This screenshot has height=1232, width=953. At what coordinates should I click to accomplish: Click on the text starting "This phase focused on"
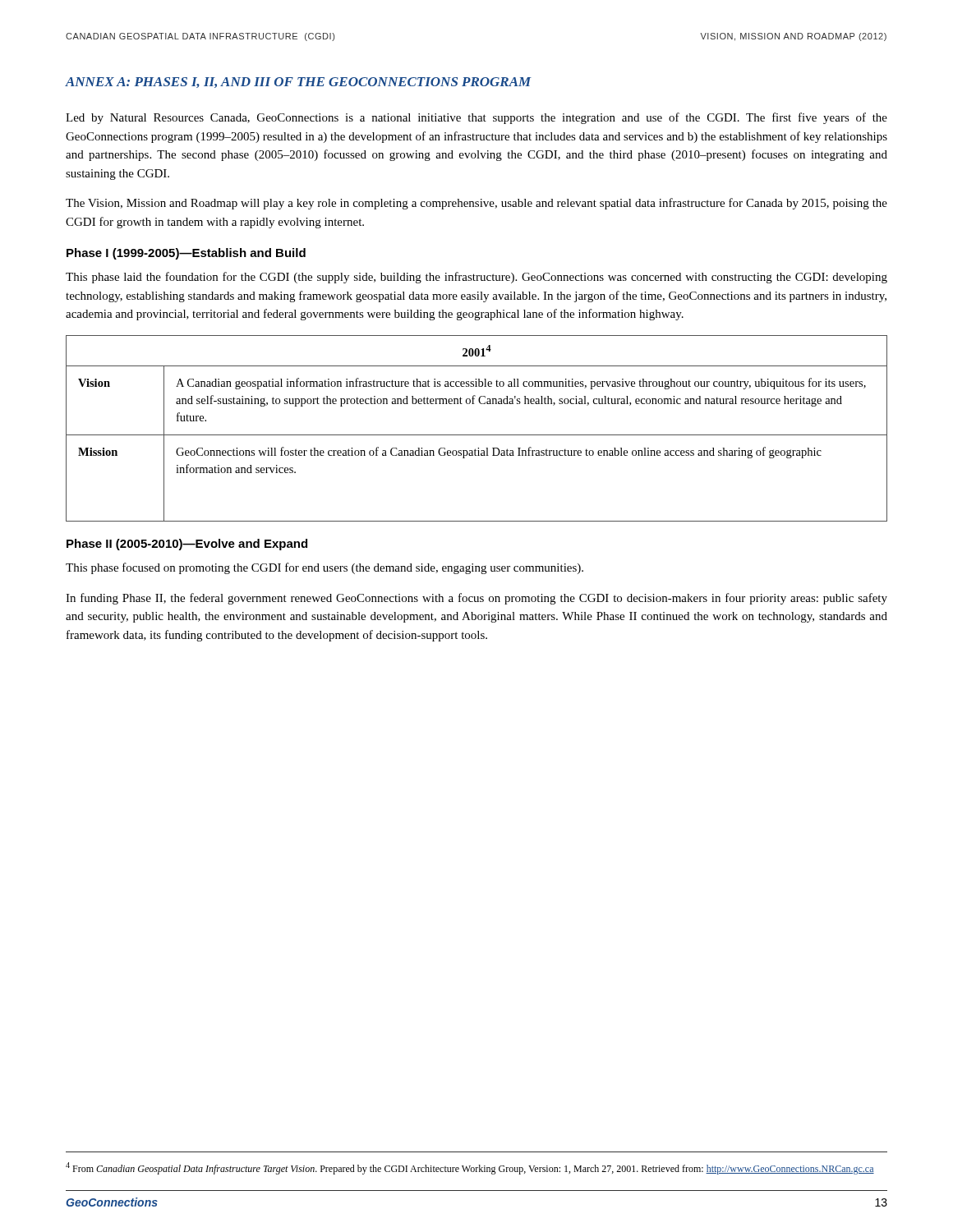click(325, 568)
